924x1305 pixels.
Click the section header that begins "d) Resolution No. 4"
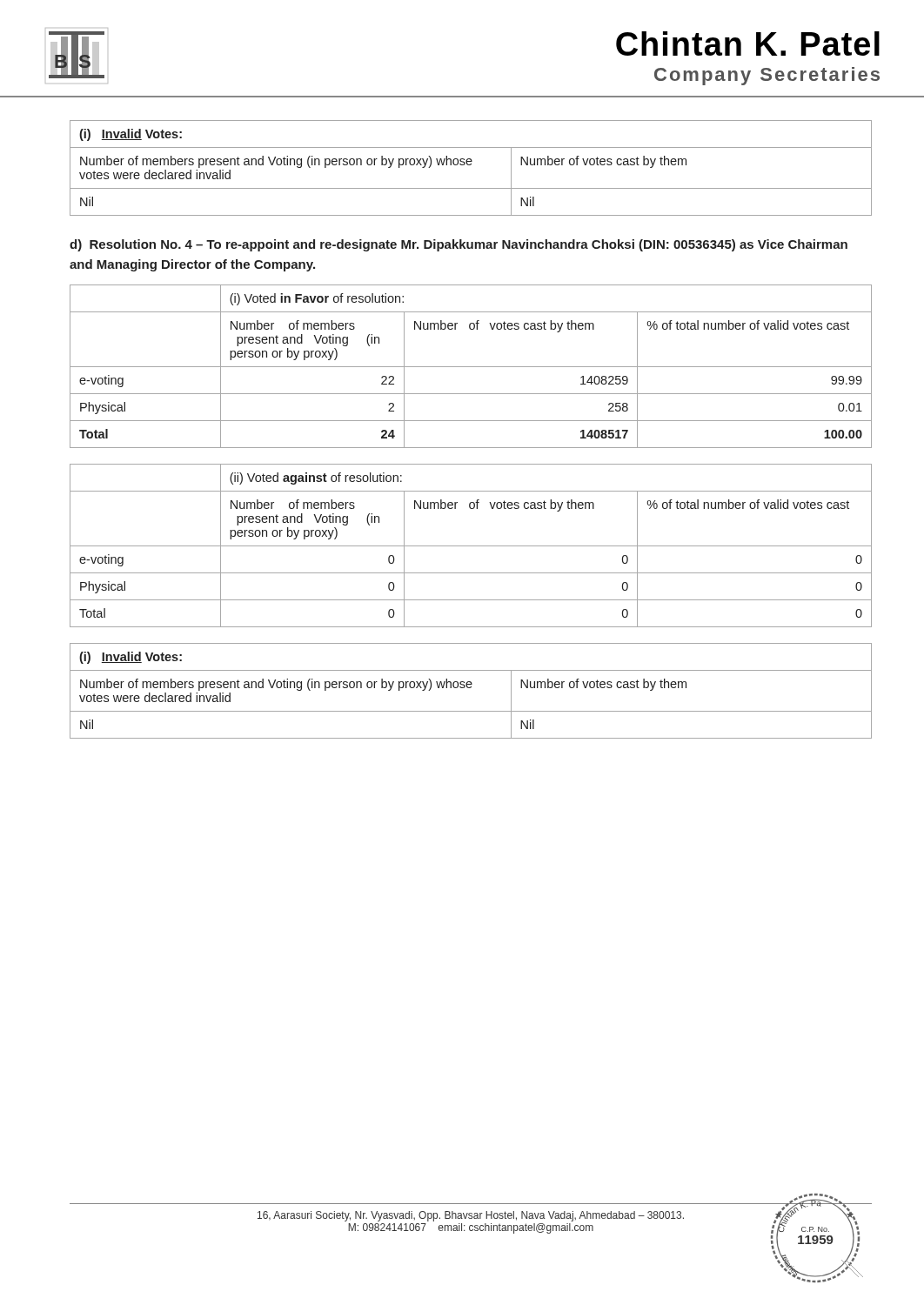[459, 254]
